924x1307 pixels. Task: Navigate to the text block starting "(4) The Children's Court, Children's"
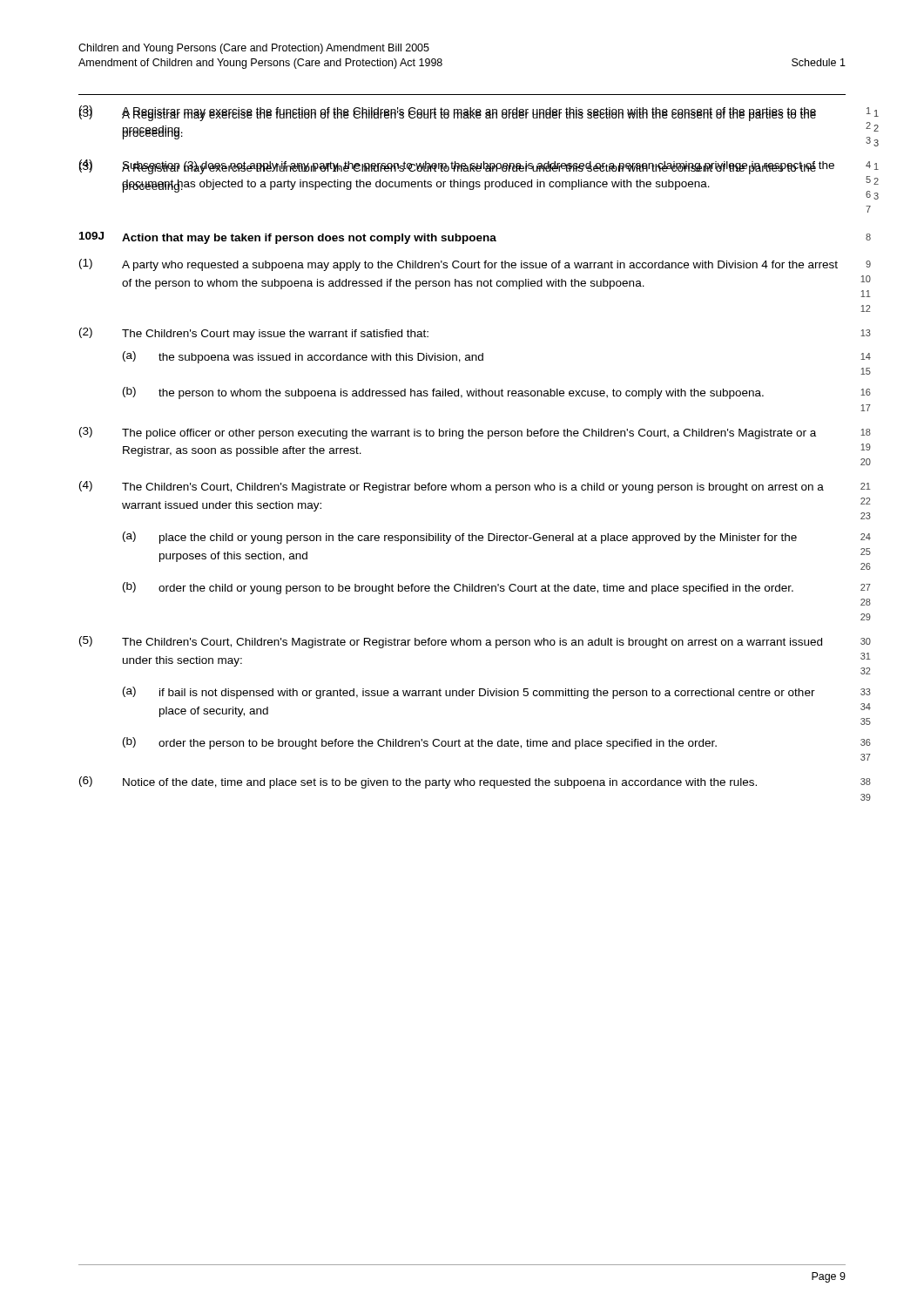[475, 501]
